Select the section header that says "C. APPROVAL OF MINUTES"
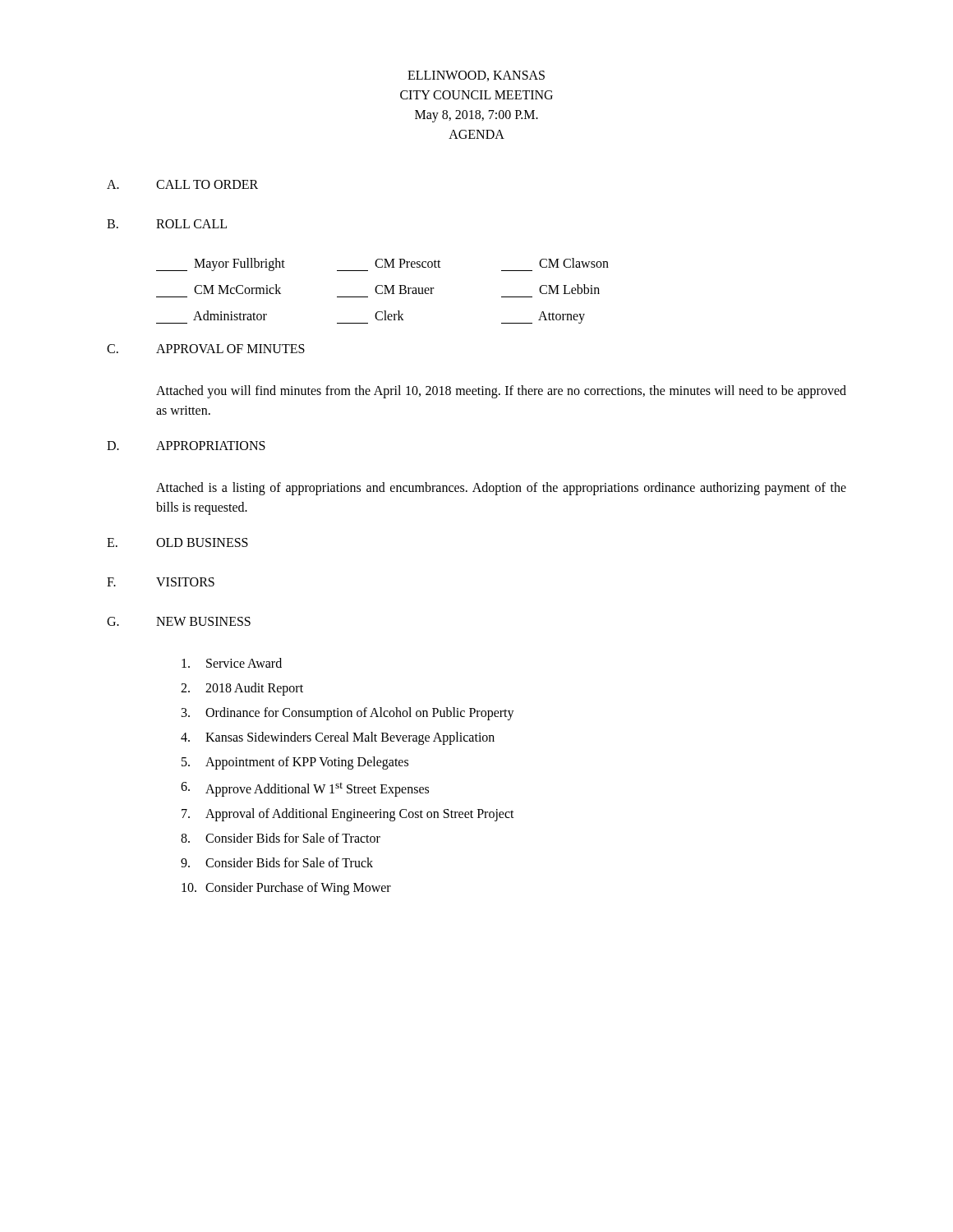The image size is (953, 1232). click(206, 349)
